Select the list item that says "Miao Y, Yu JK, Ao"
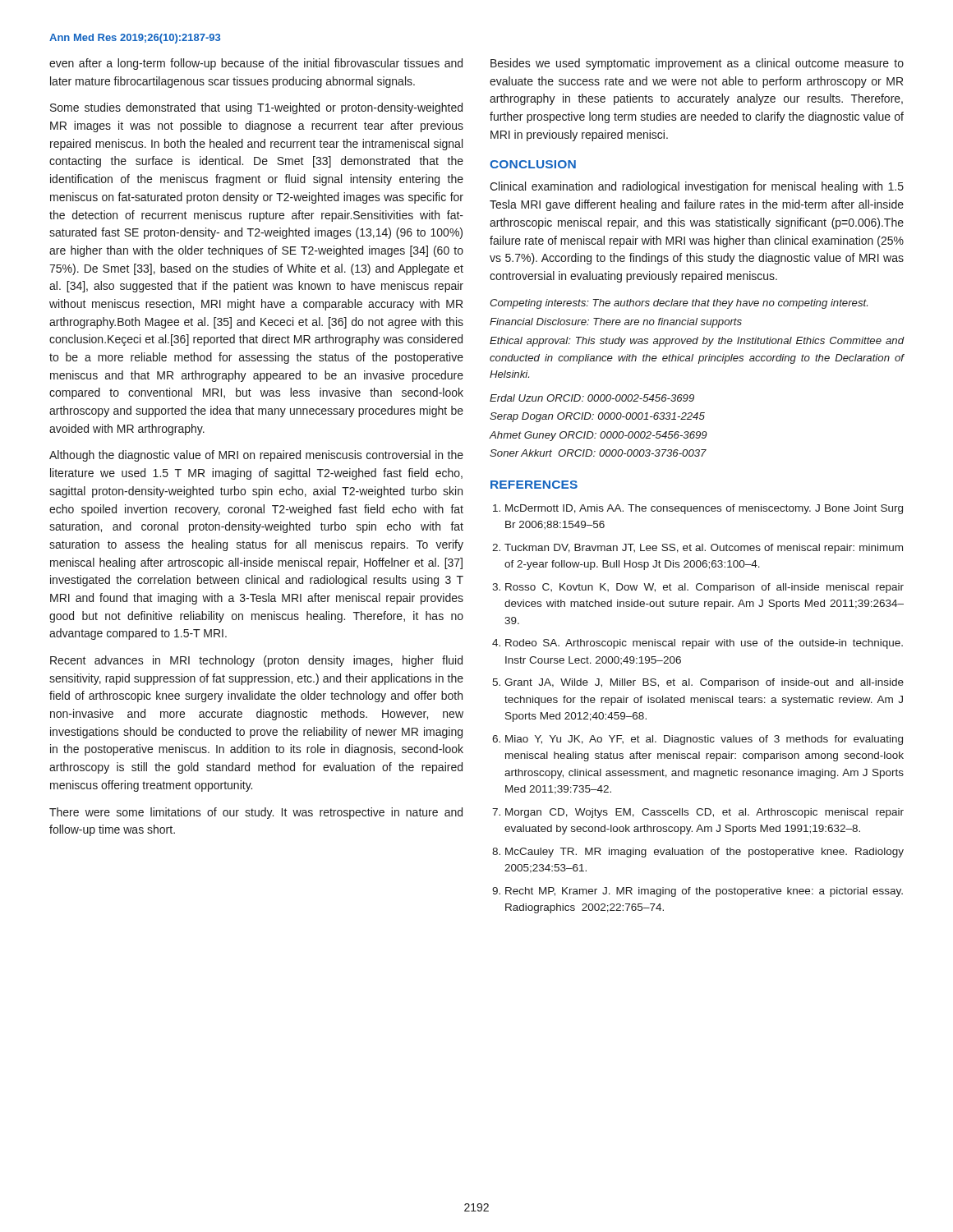Viewport: 953px width, 1232px height. 704,764
